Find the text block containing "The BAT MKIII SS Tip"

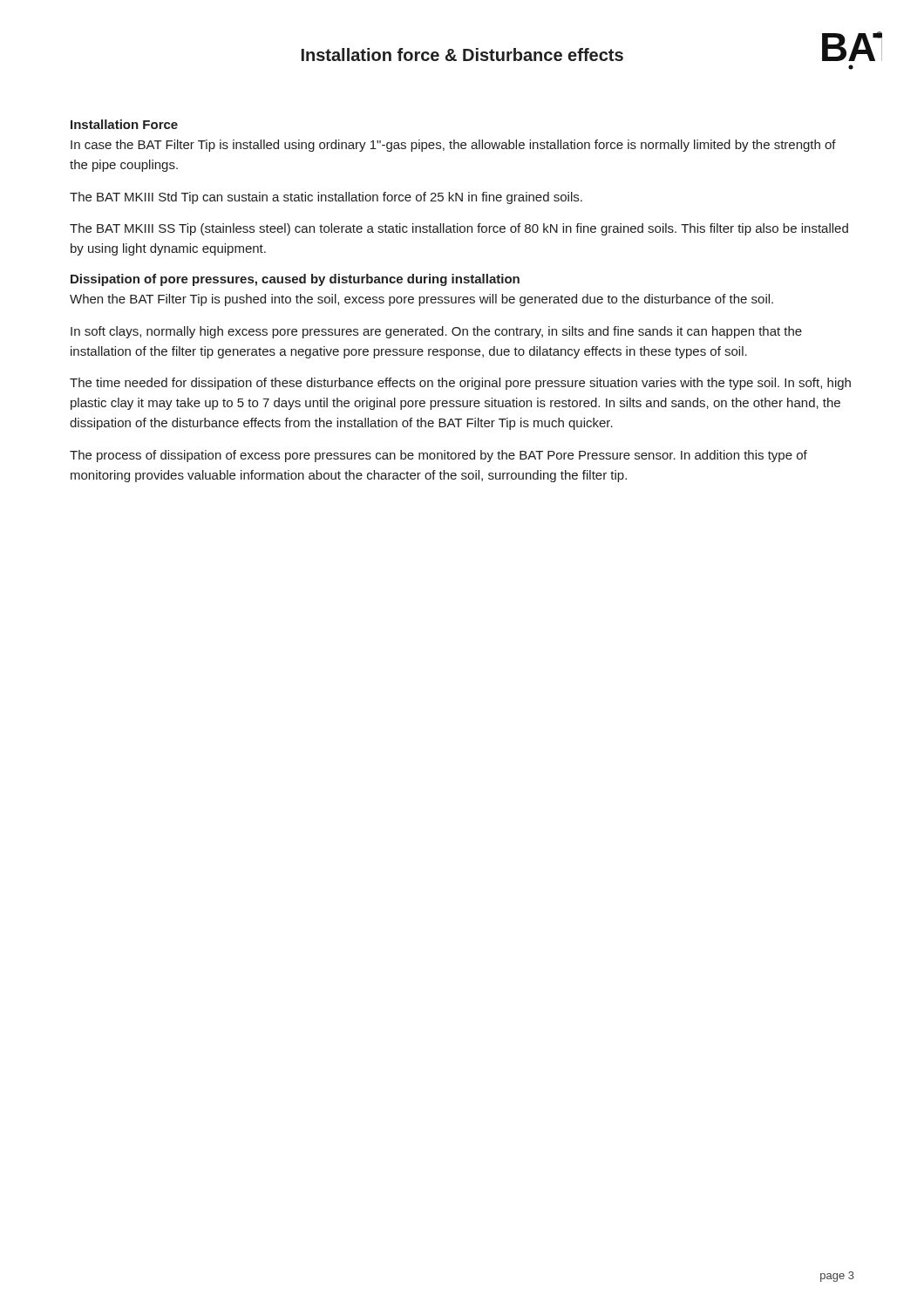pyautogui.click(x=459, y=238)
